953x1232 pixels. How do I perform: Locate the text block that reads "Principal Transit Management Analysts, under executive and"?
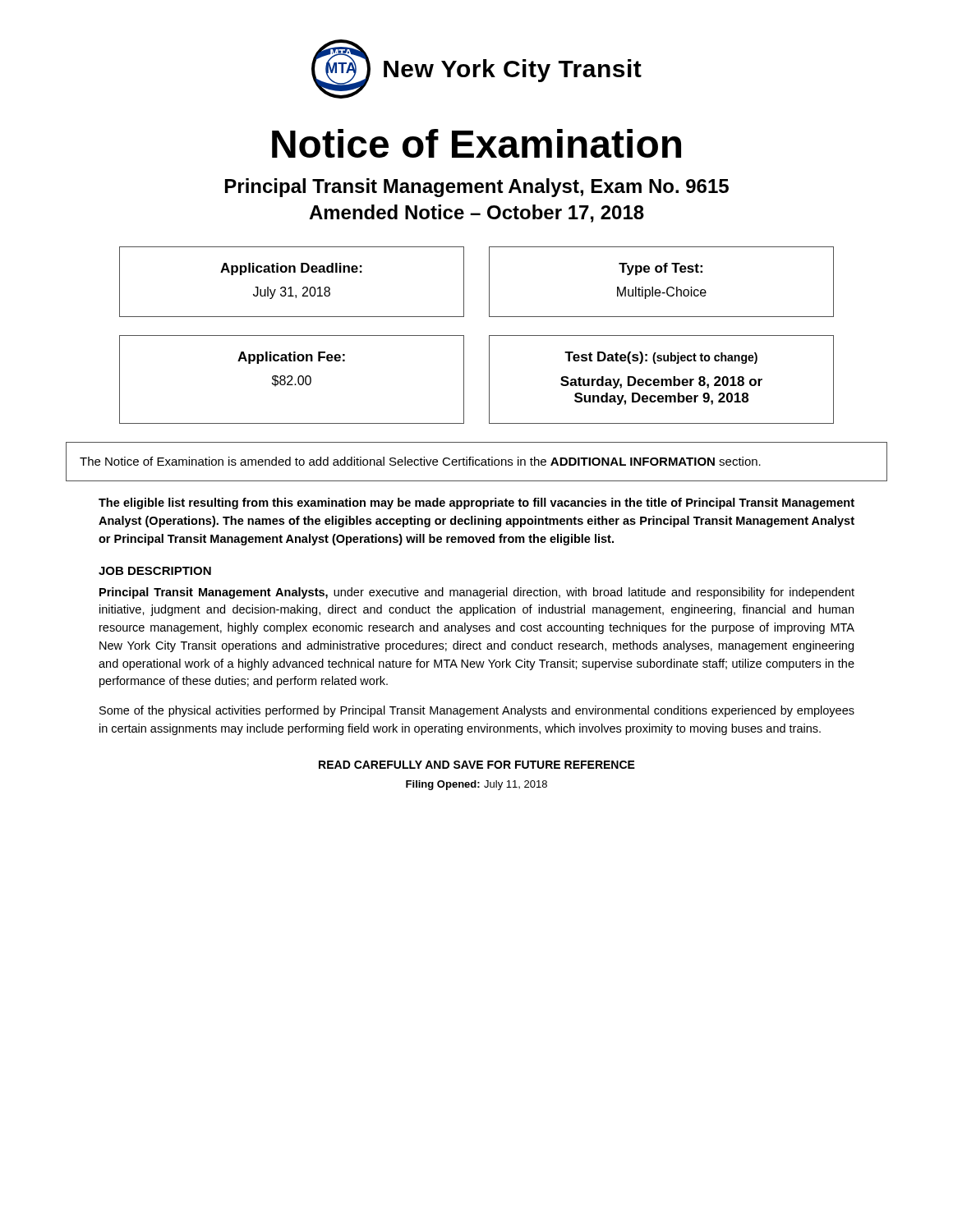coord(476,636)
